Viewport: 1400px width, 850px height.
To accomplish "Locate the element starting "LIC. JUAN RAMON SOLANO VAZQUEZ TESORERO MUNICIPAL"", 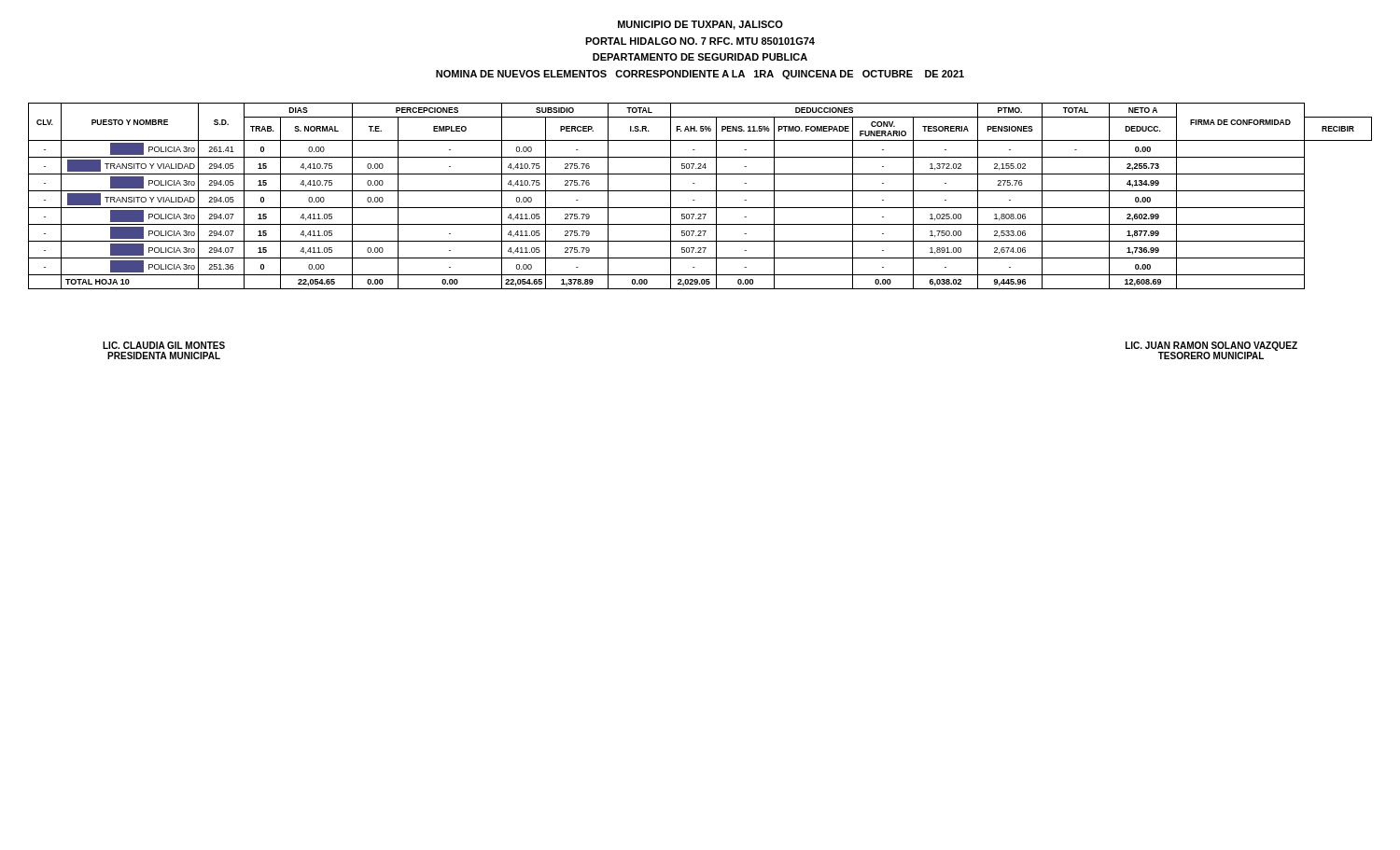I will coord(1211,351).
